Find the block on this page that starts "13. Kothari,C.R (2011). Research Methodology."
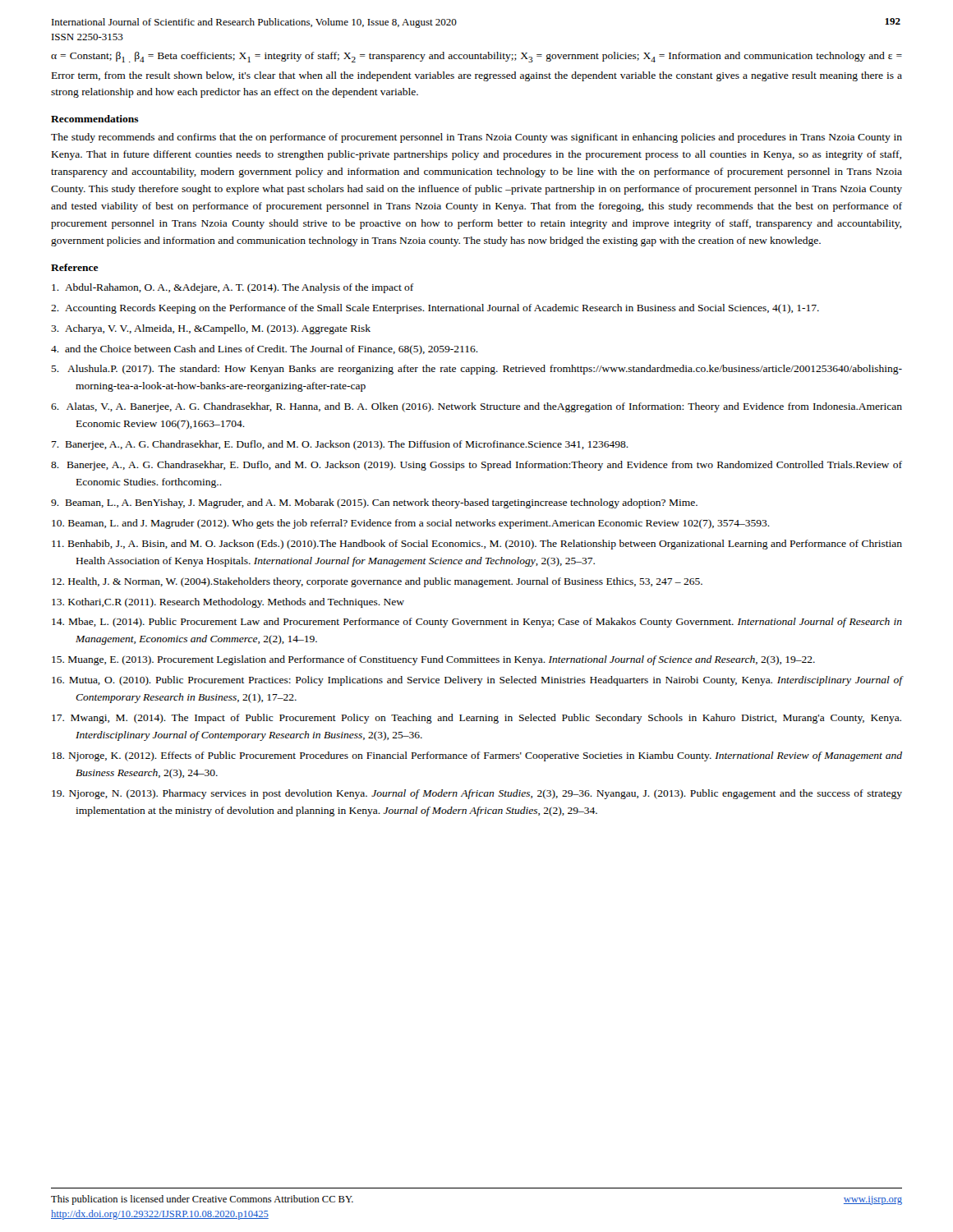Viewport: 953px width, 1232px height. coord(228,601)
